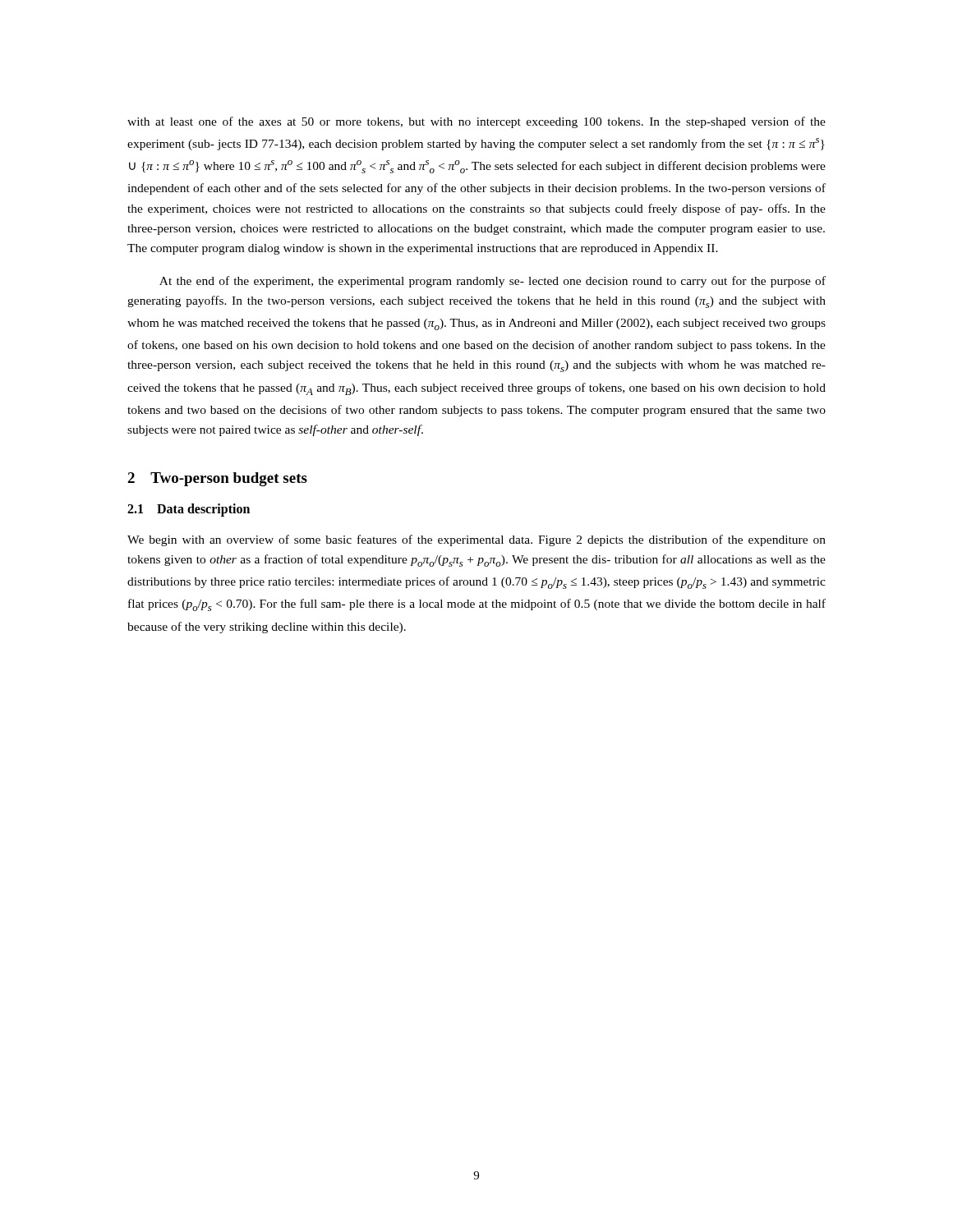
Task: Locate the region starting "At the end of the"
Action: point(476,355)
